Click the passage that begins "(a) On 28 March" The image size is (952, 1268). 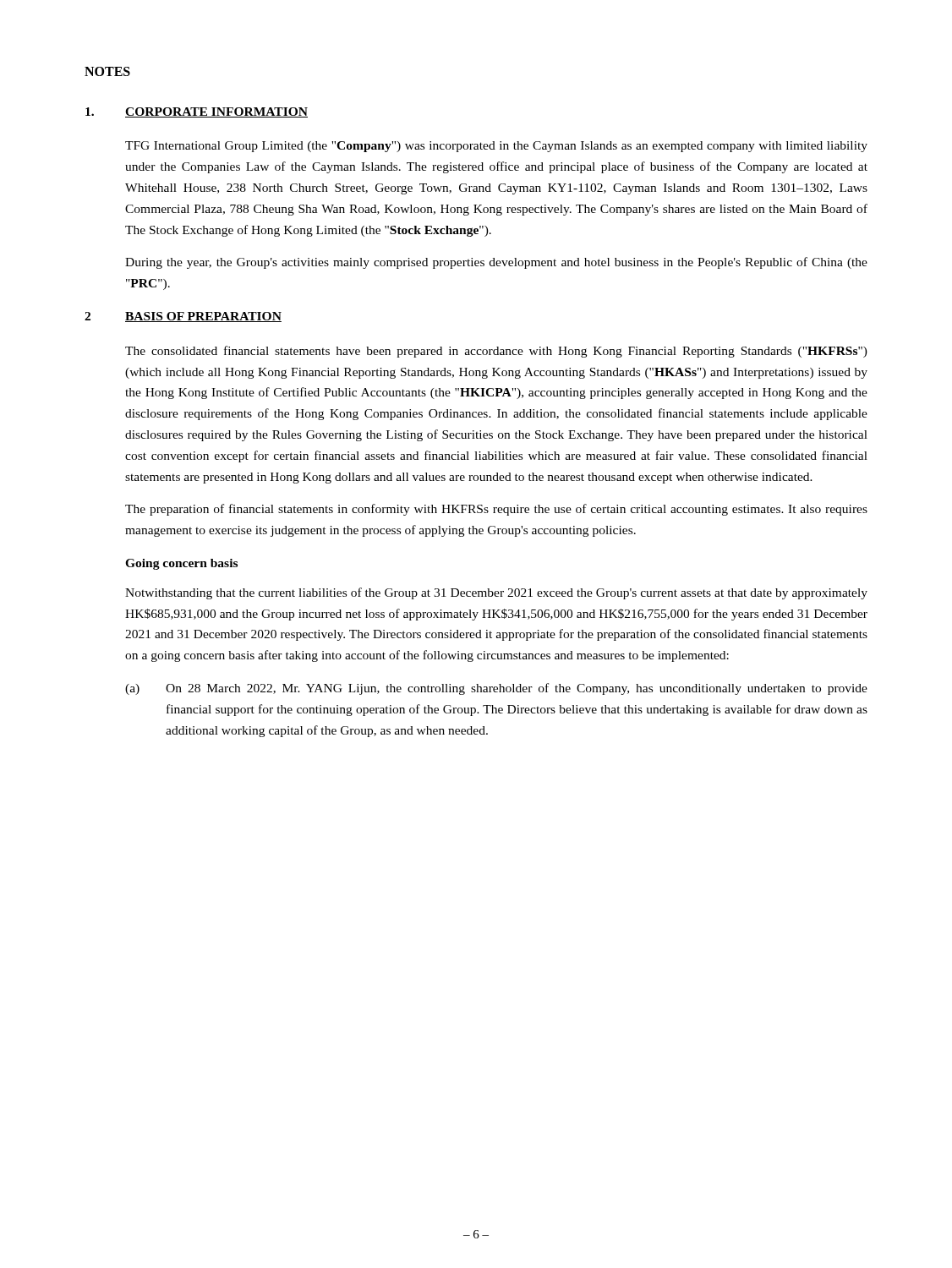click(x=496, y=709)
